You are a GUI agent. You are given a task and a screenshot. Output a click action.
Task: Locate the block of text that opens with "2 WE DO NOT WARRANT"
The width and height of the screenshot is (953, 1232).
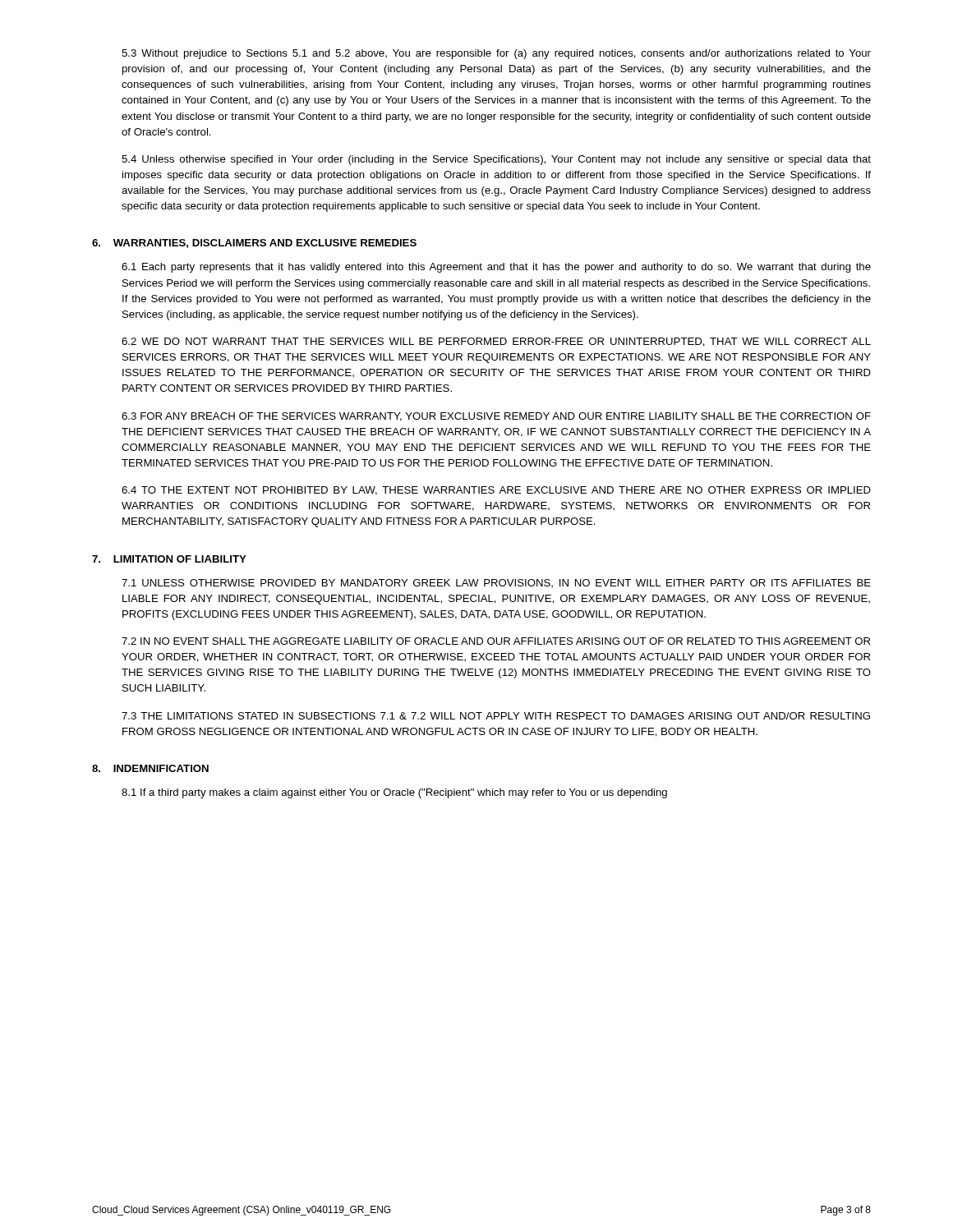click(496, 365)
